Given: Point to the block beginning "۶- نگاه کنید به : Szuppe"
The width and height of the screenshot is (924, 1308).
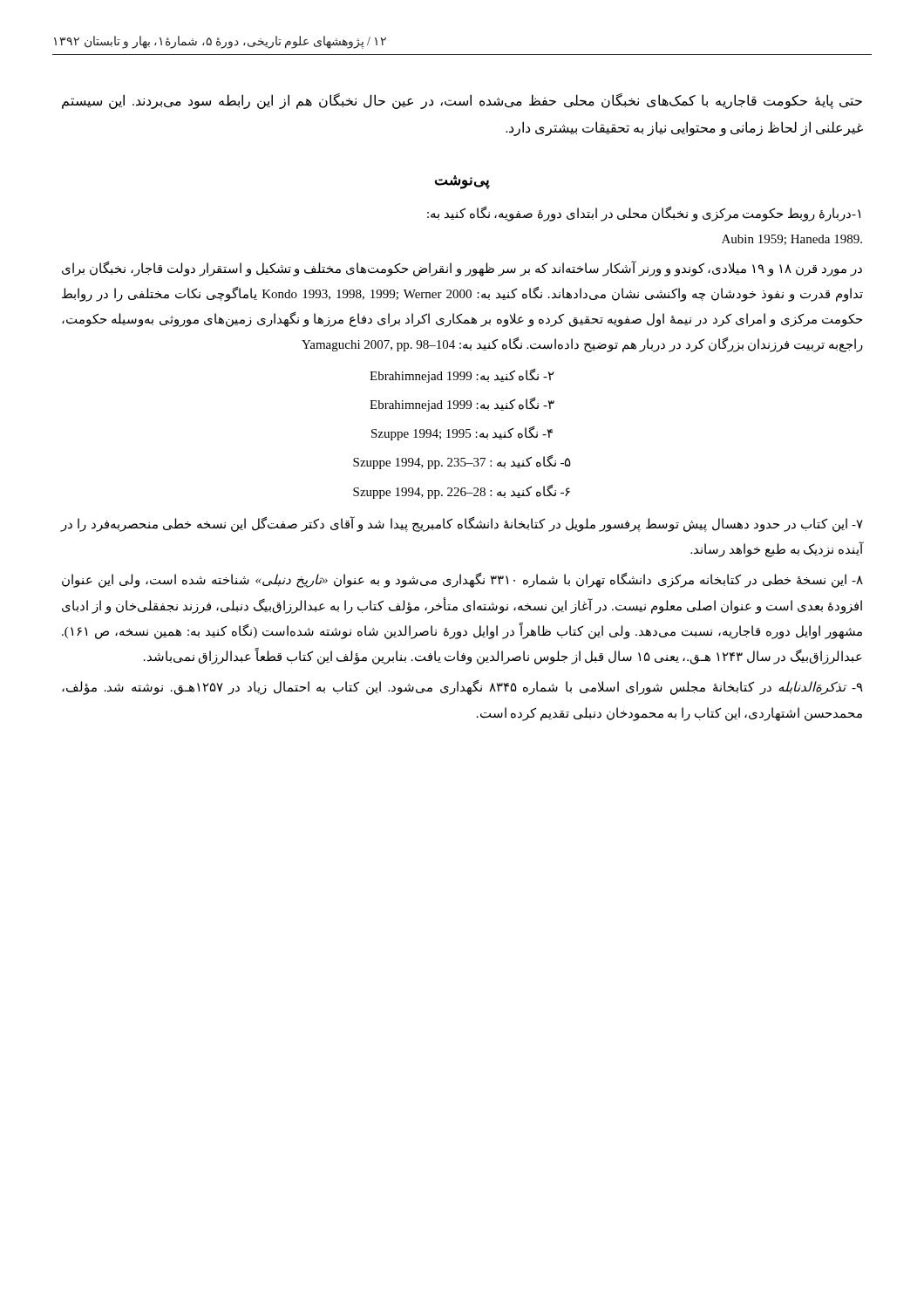Looking at the screenshot, I should point(462,491).
